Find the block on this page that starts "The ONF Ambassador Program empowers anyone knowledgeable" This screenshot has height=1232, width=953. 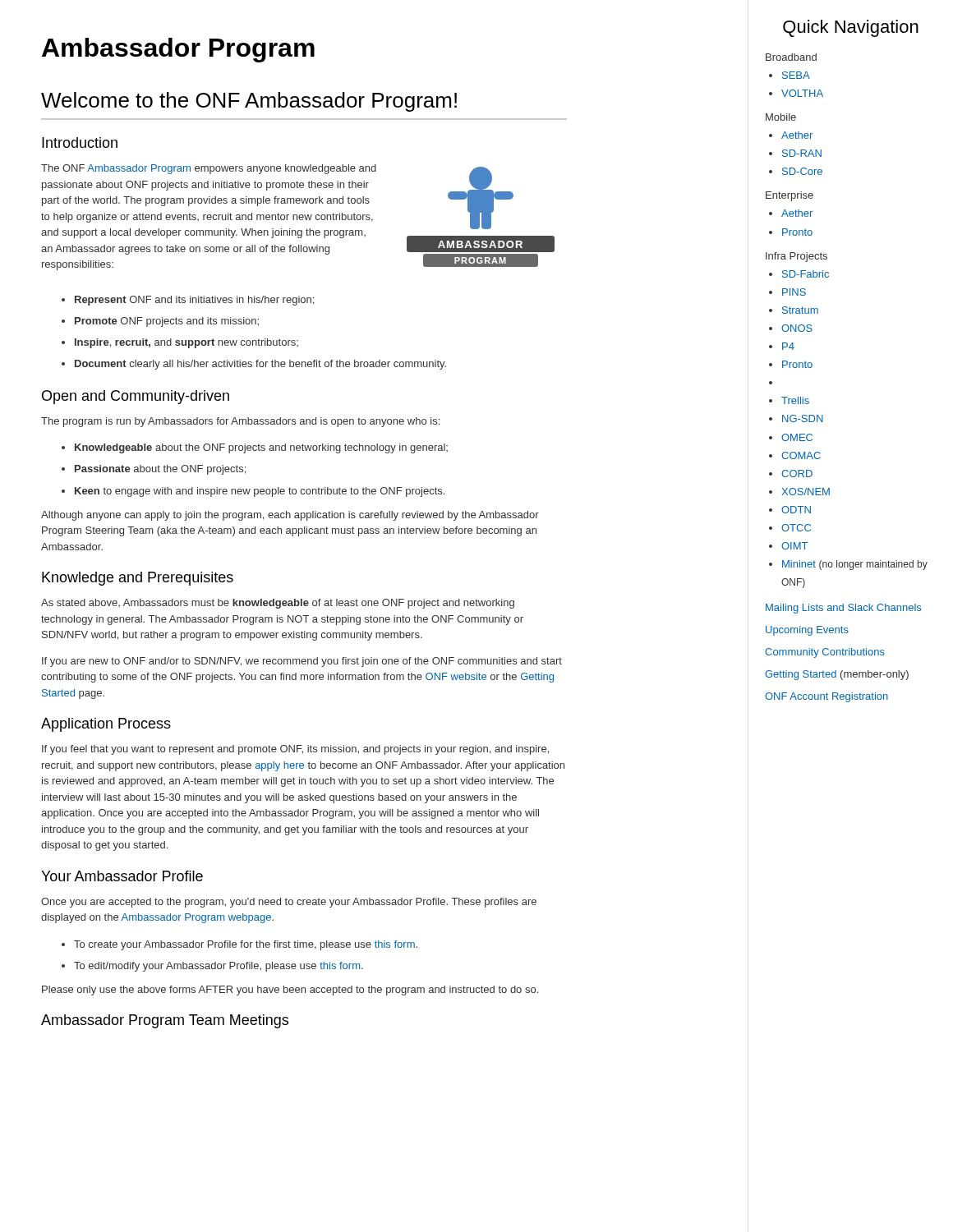tap(209, 216)
